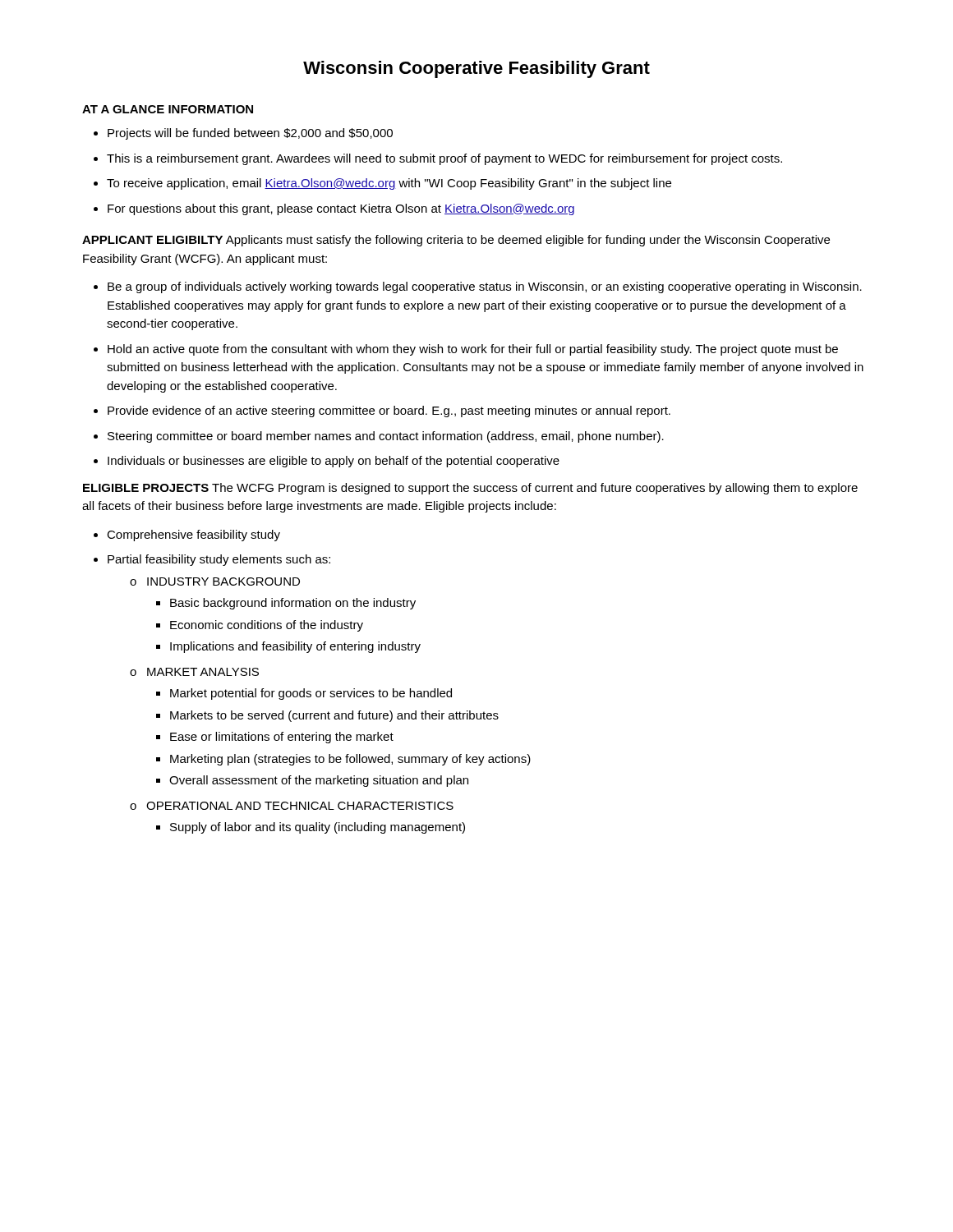Select the passage starting "Be a group of"
953x1232 pixels.
click(476, 374)
